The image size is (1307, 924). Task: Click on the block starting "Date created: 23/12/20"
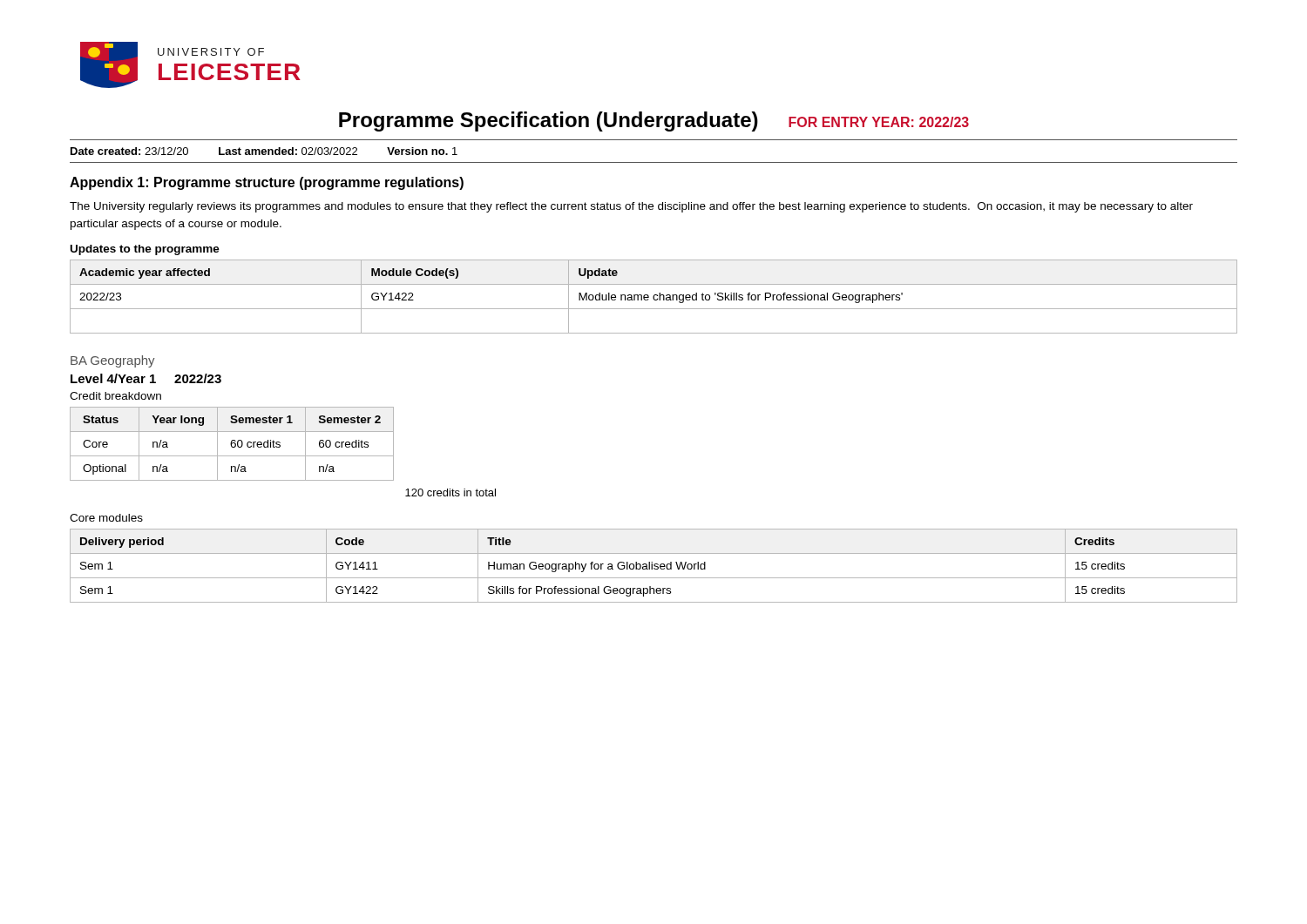(x=264, y=151)
